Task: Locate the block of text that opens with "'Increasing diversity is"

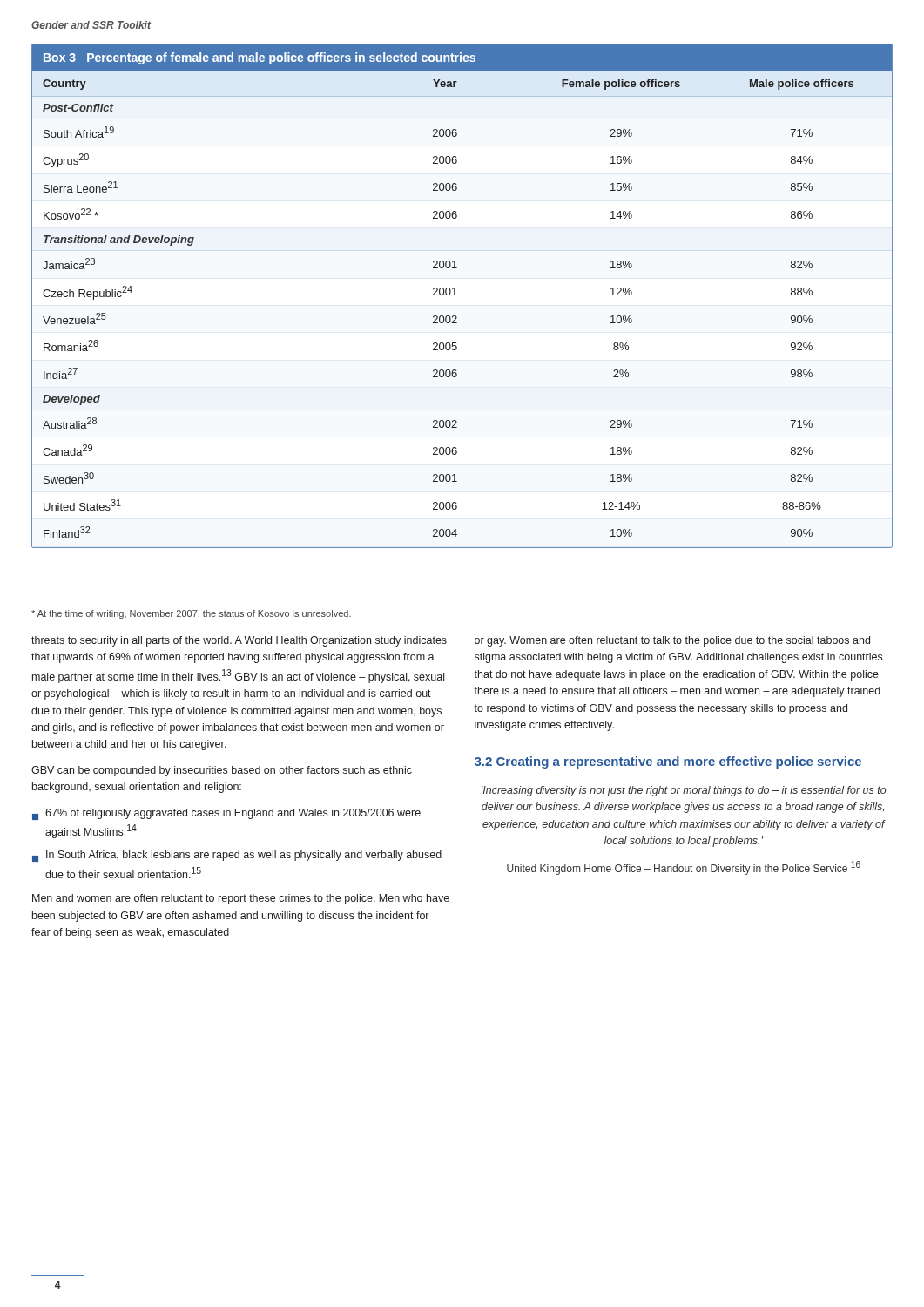Action: 683,815
